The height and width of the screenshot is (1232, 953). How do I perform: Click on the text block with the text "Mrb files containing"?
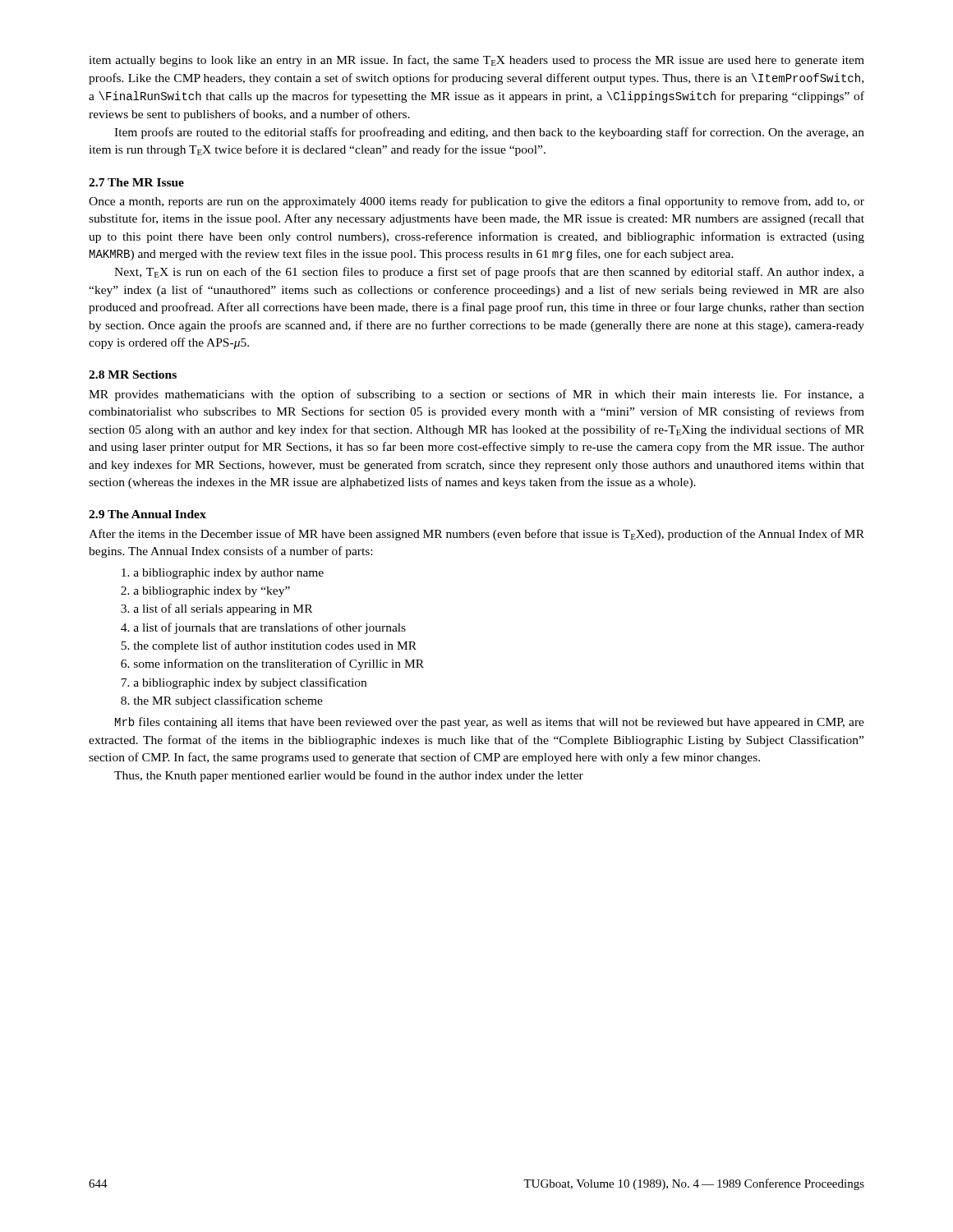pyautogui.click(x=476, y=748)
